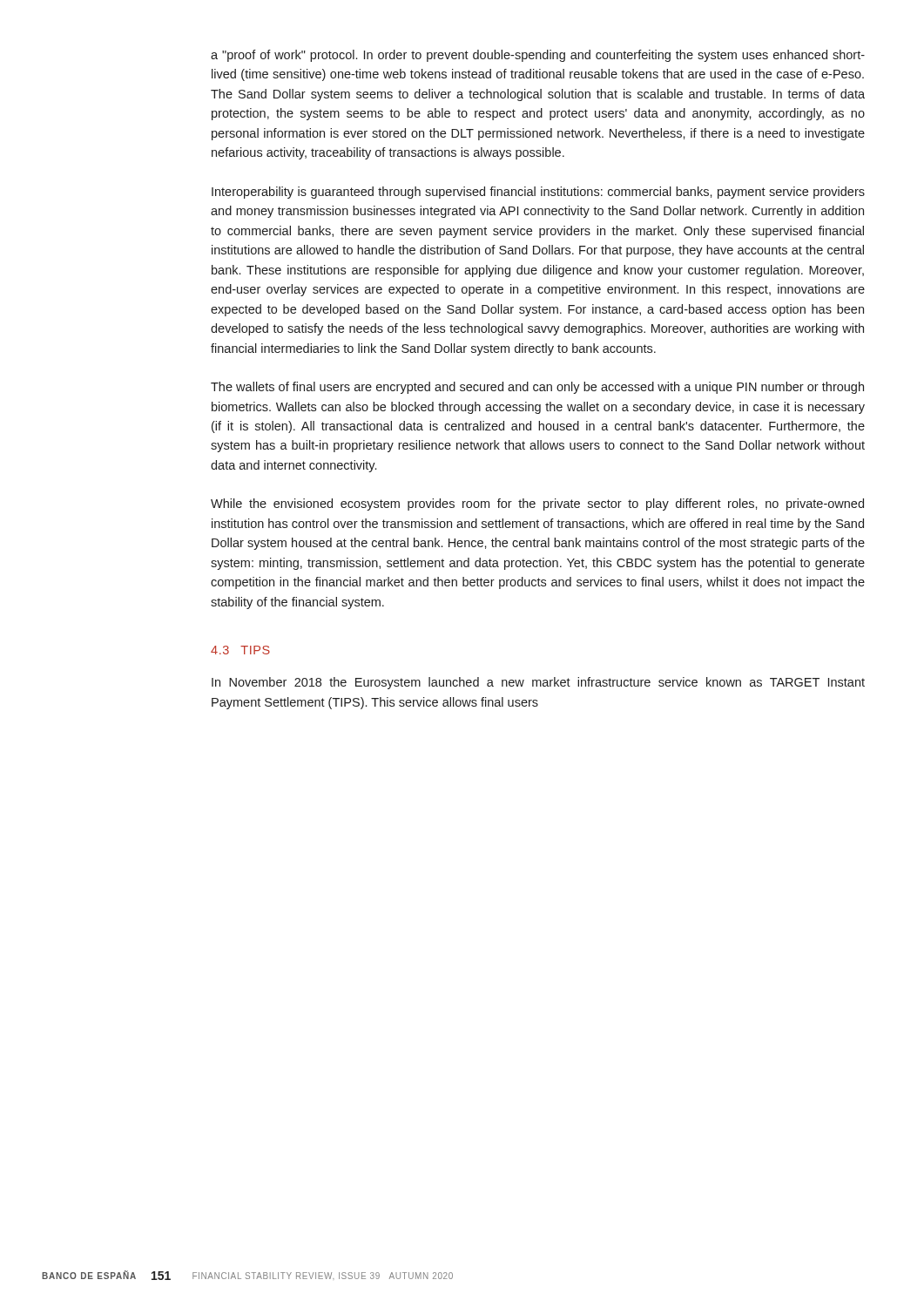924x1307 pixels.
Task: Locate the text block starting "4.3 TIPS"
Action: 241,650
